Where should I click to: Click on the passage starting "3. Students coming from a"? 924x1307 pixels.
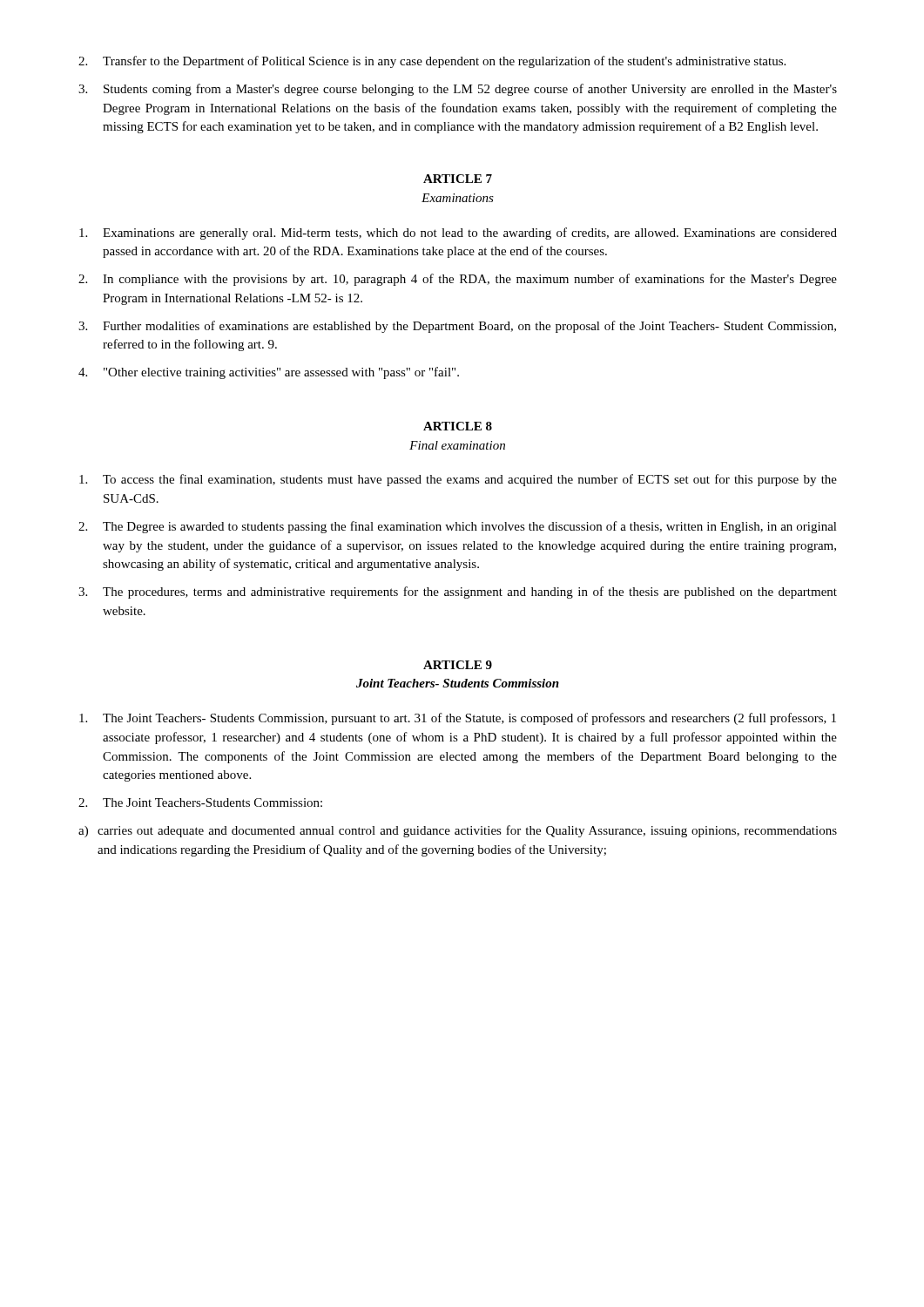point(458,108)
